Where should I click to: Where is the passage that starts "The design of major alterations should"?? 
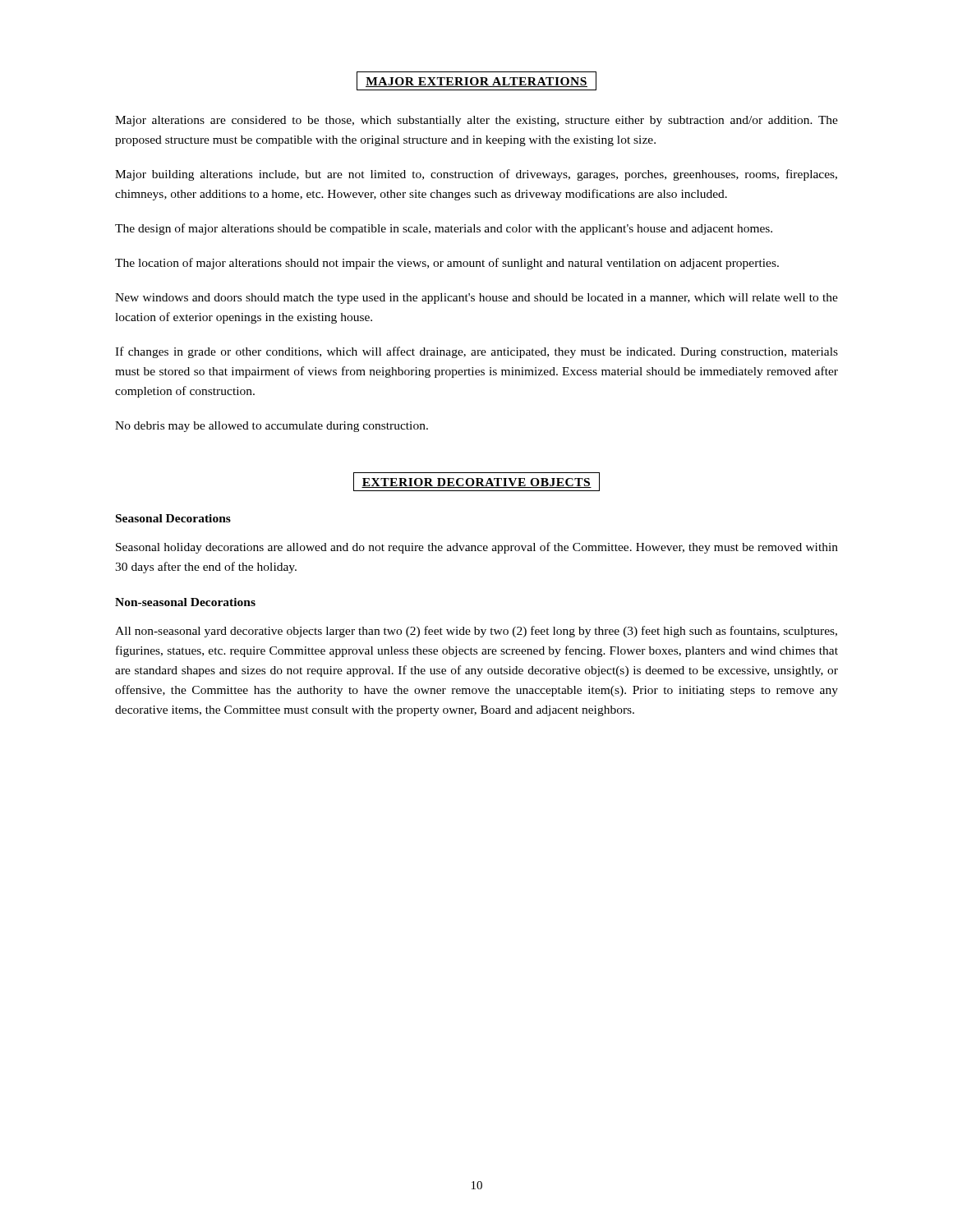(x=444, y=228)
